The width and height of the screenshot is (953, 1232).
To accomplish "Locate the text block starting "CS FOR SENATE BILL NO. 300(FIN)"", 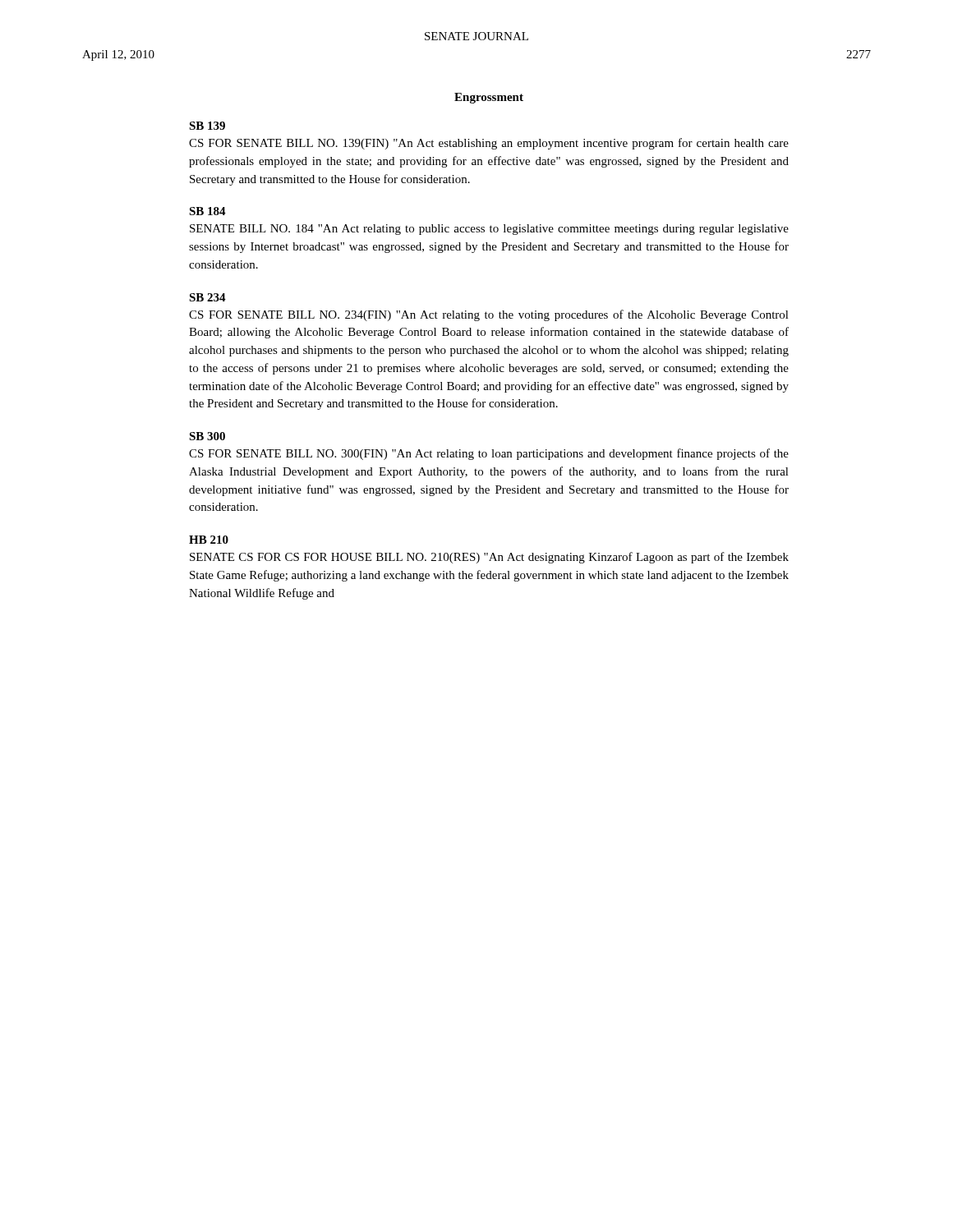I will pyautogui.click(x=489, y=480).
